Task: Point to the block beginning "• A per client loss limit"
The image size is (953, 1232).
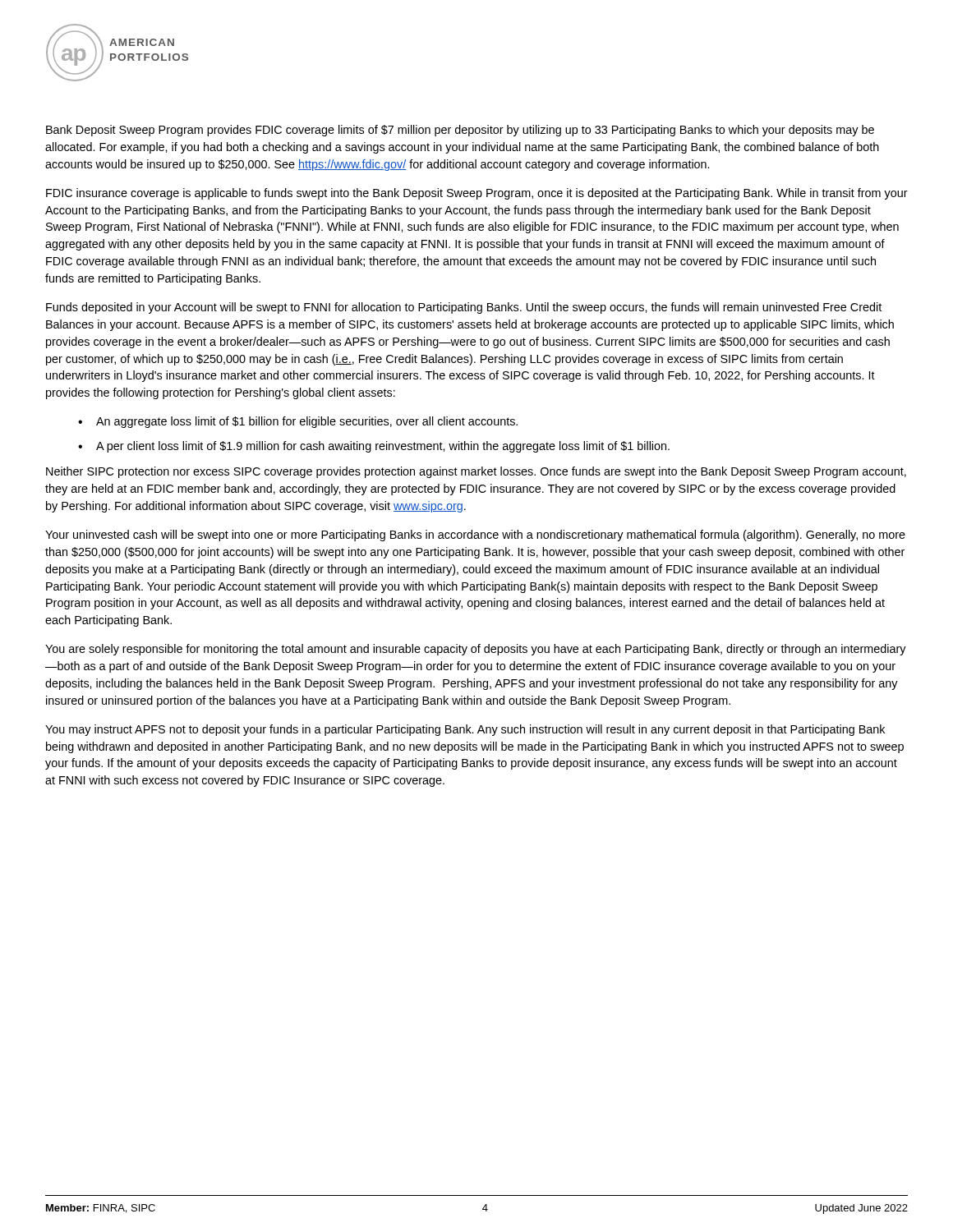Action: [374, 446]
